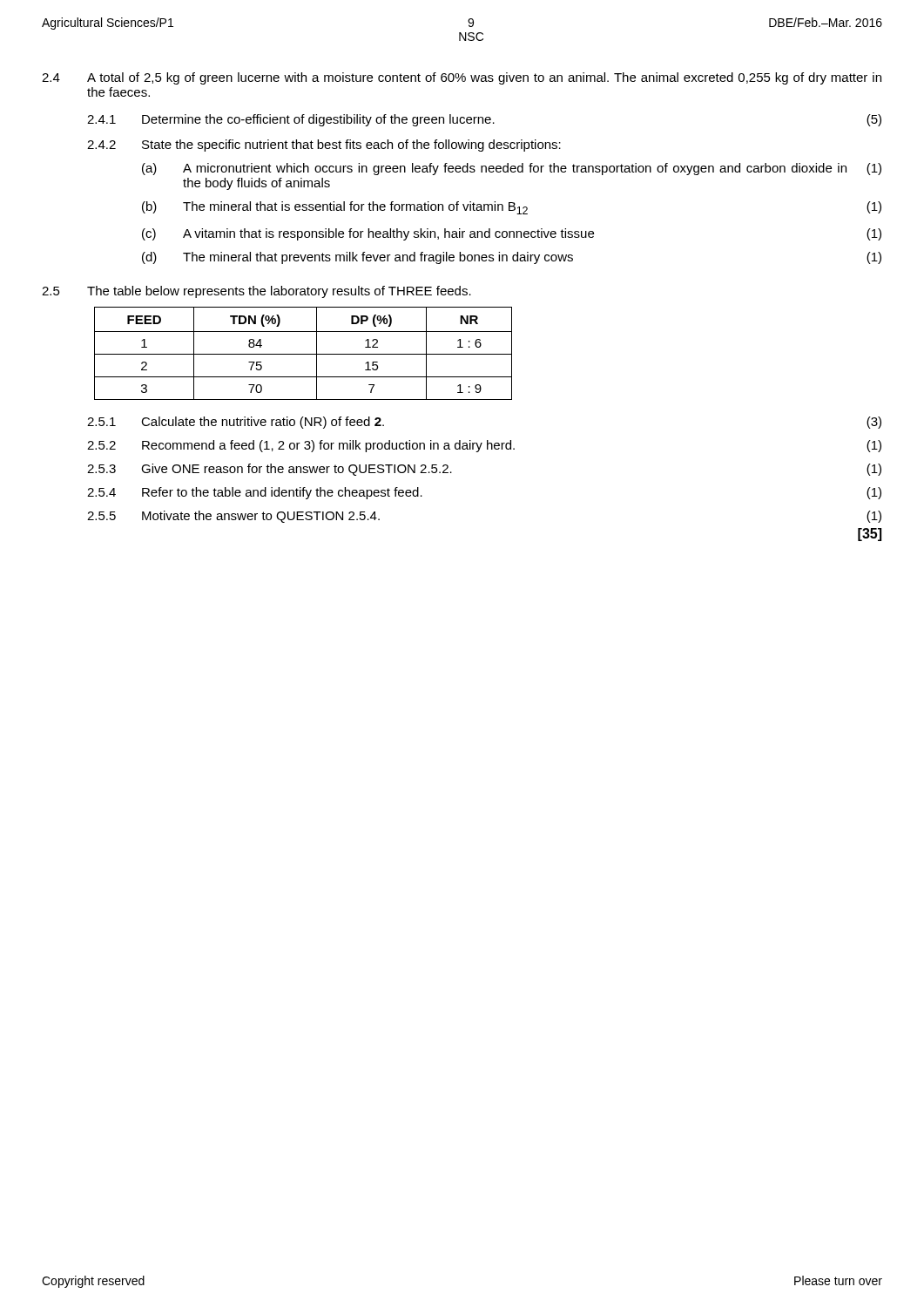924x1307 pixels.
Task: Select the list item containing "2.5.1 Calculate the nutritive ratio"
Action: 101,421
